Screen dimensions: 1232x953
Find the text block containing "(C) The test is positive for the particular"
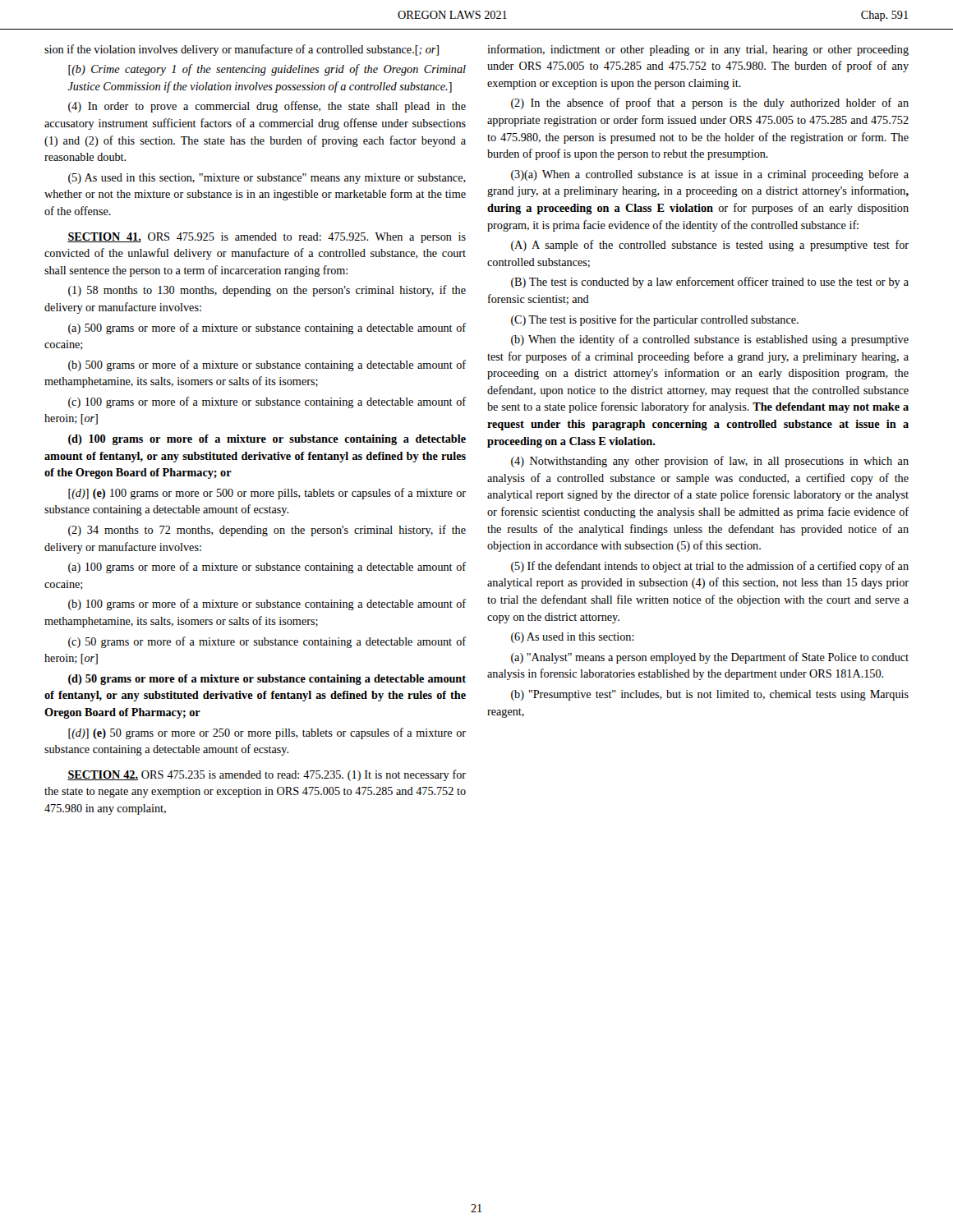(698, 319)
